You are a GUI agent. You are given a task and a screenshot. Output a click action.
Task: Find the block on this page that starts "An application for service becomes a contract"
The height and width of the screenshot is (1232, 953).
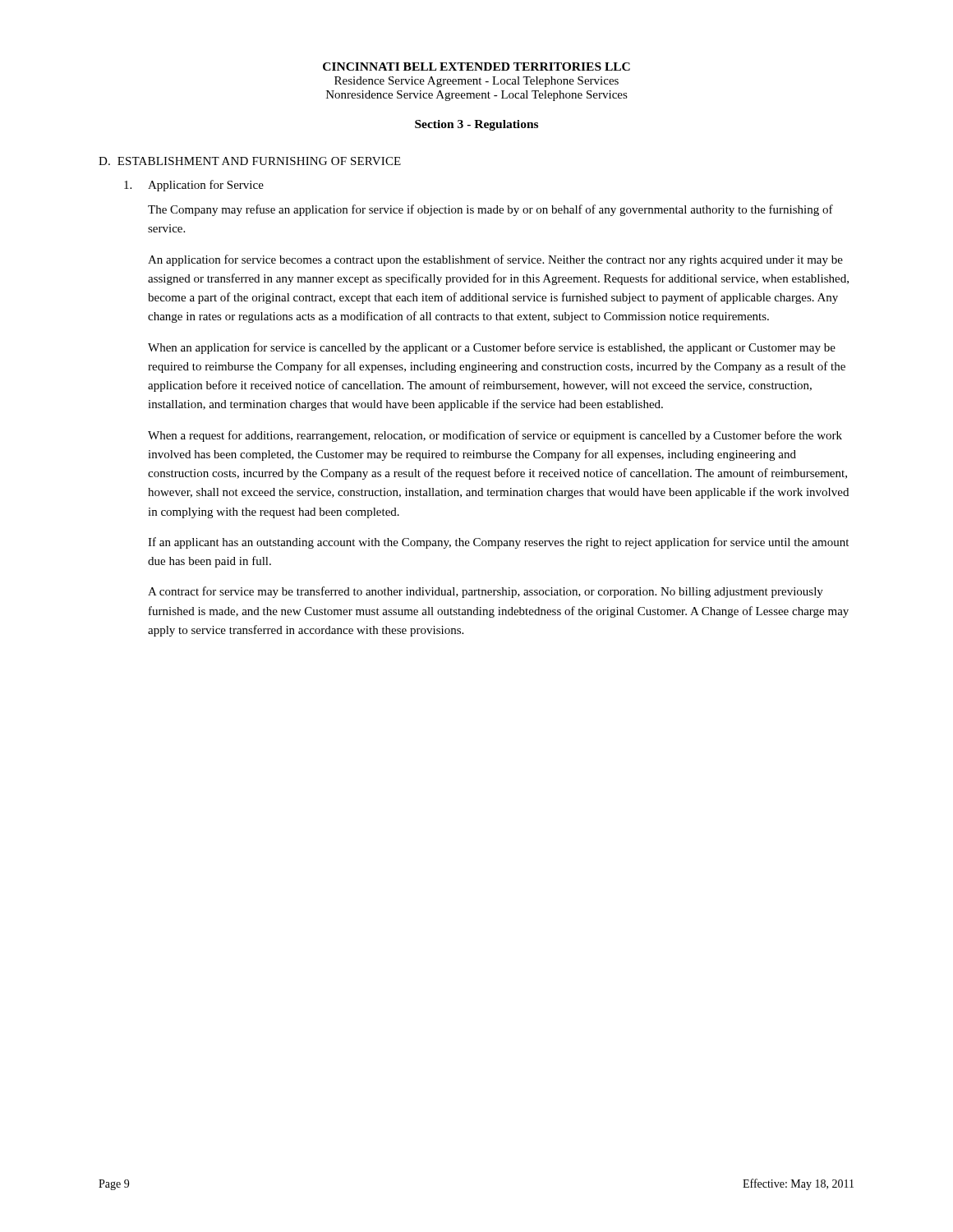(x=499, y=288)
